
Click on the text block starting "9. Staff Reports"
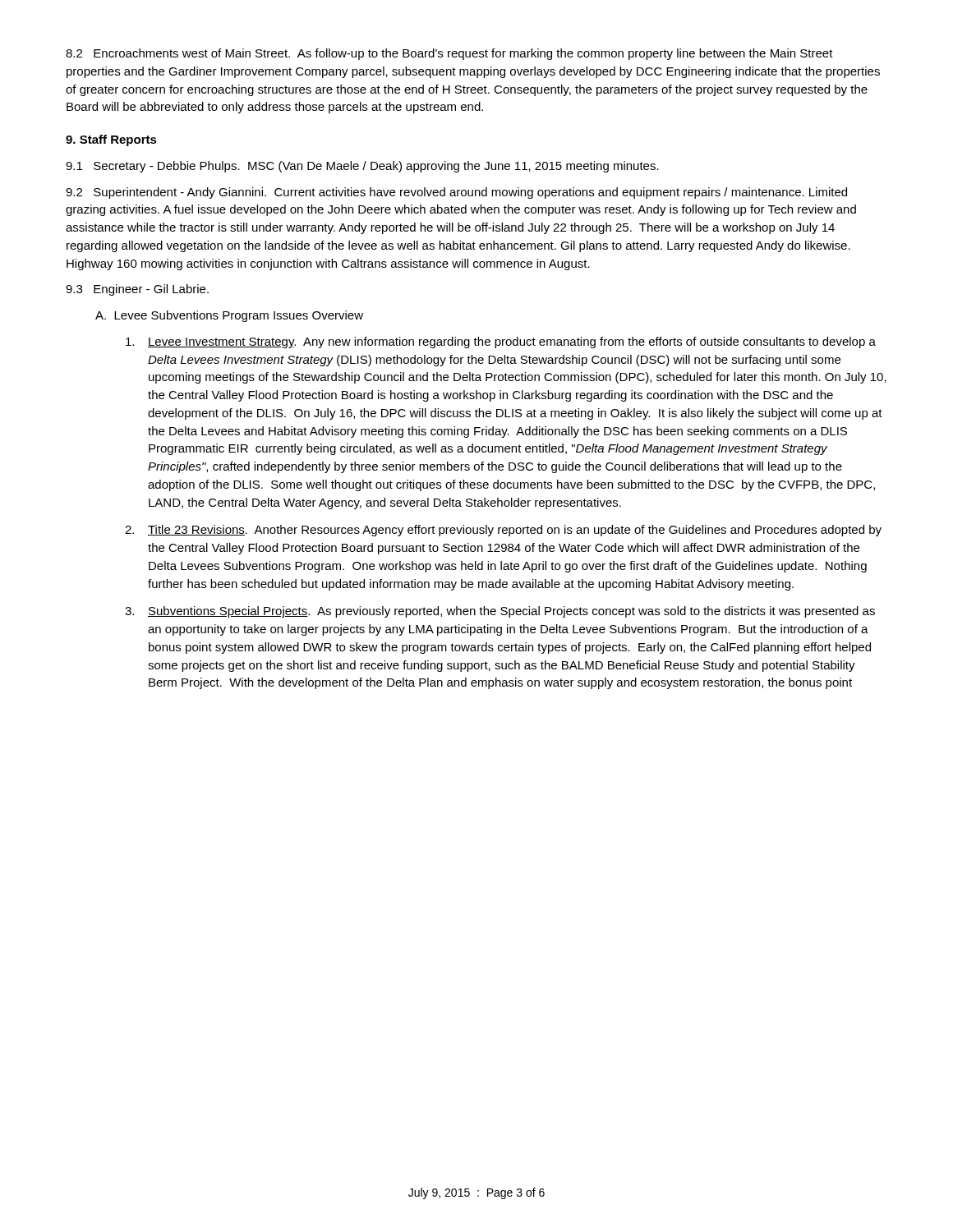(111, 140)
